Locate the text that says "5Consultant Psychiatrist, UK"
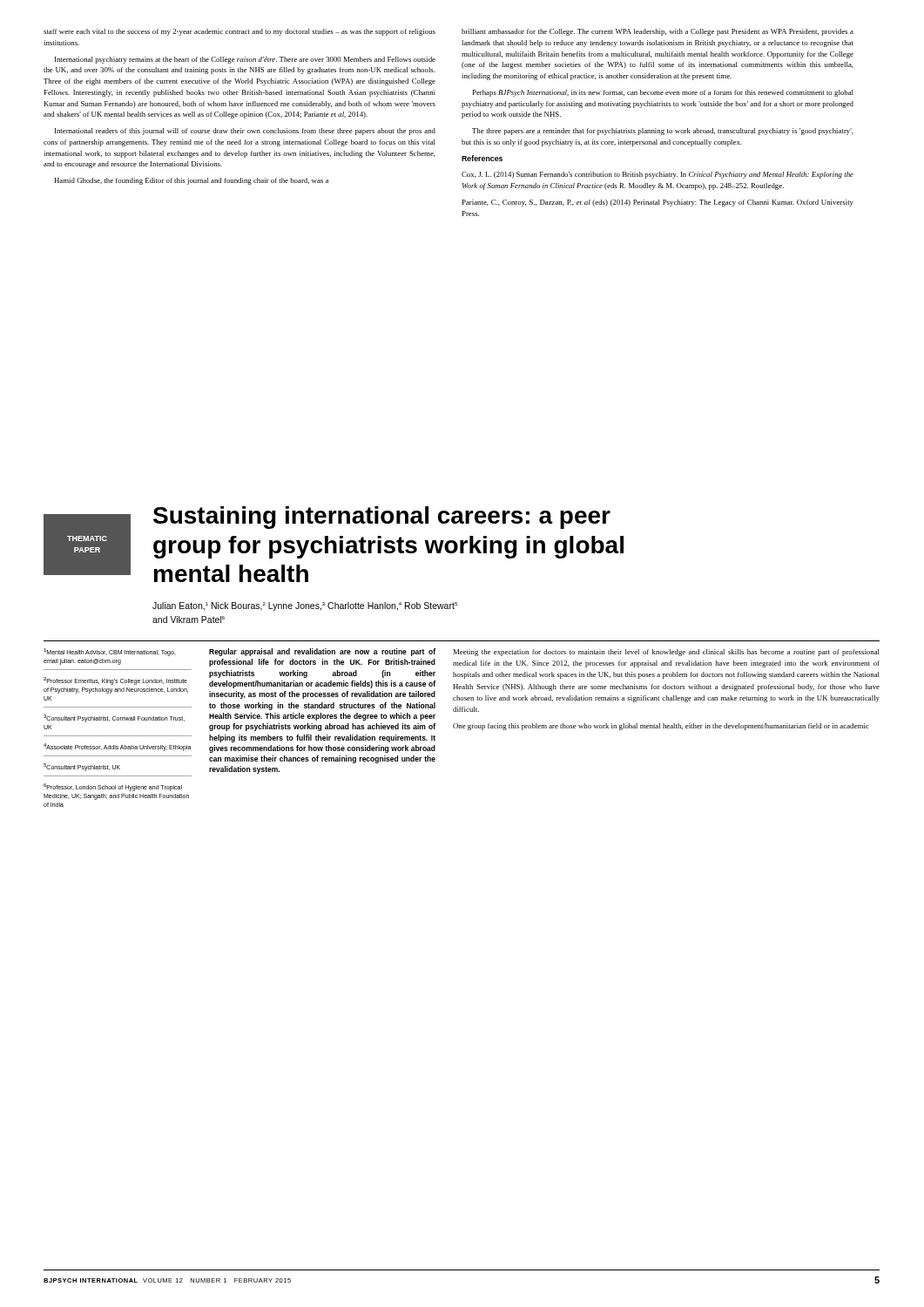Screen dimensions: 1307x924 click(x=82, y=766)
